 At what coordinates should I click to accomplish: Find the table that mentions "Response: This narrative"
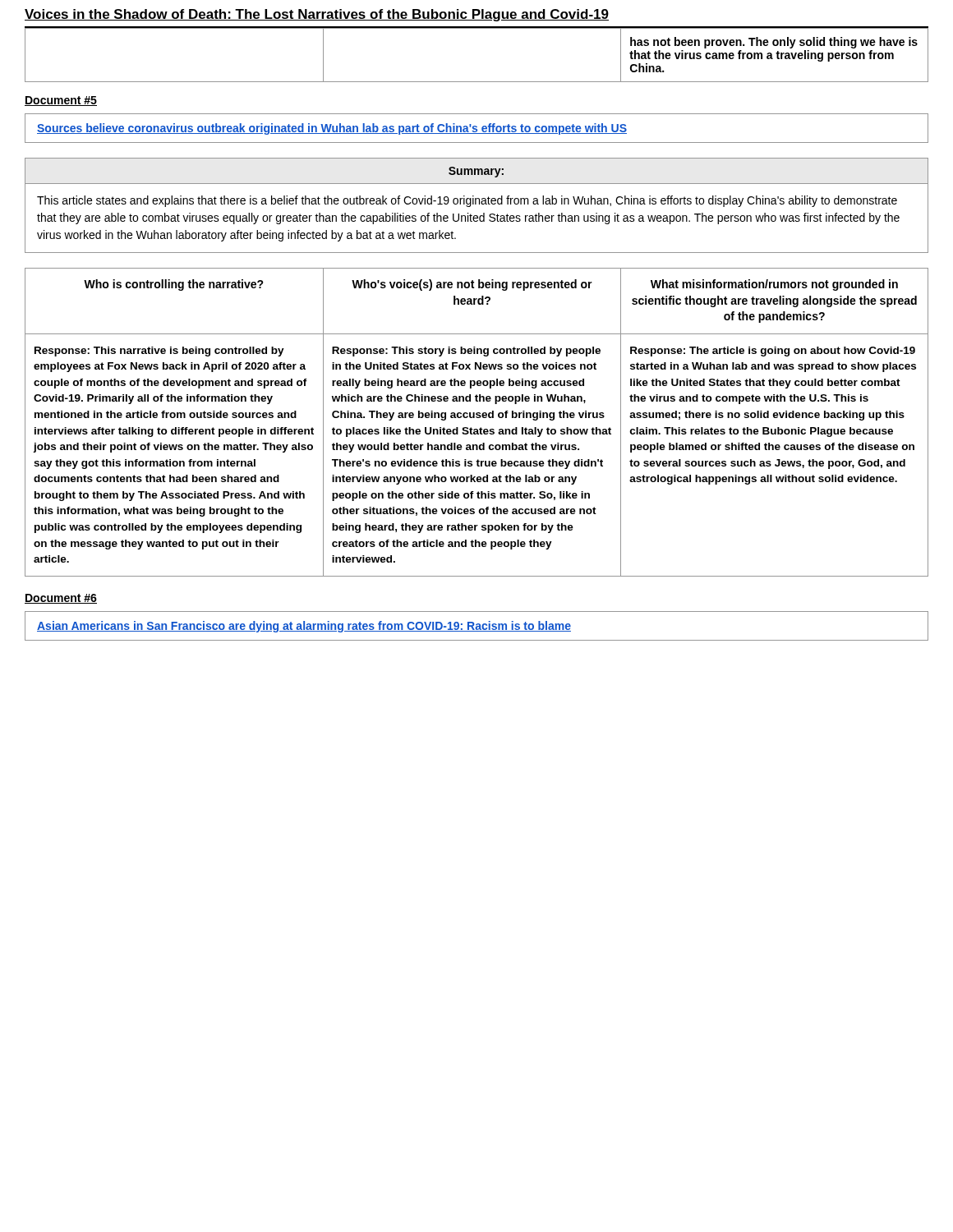click(476, 422)
